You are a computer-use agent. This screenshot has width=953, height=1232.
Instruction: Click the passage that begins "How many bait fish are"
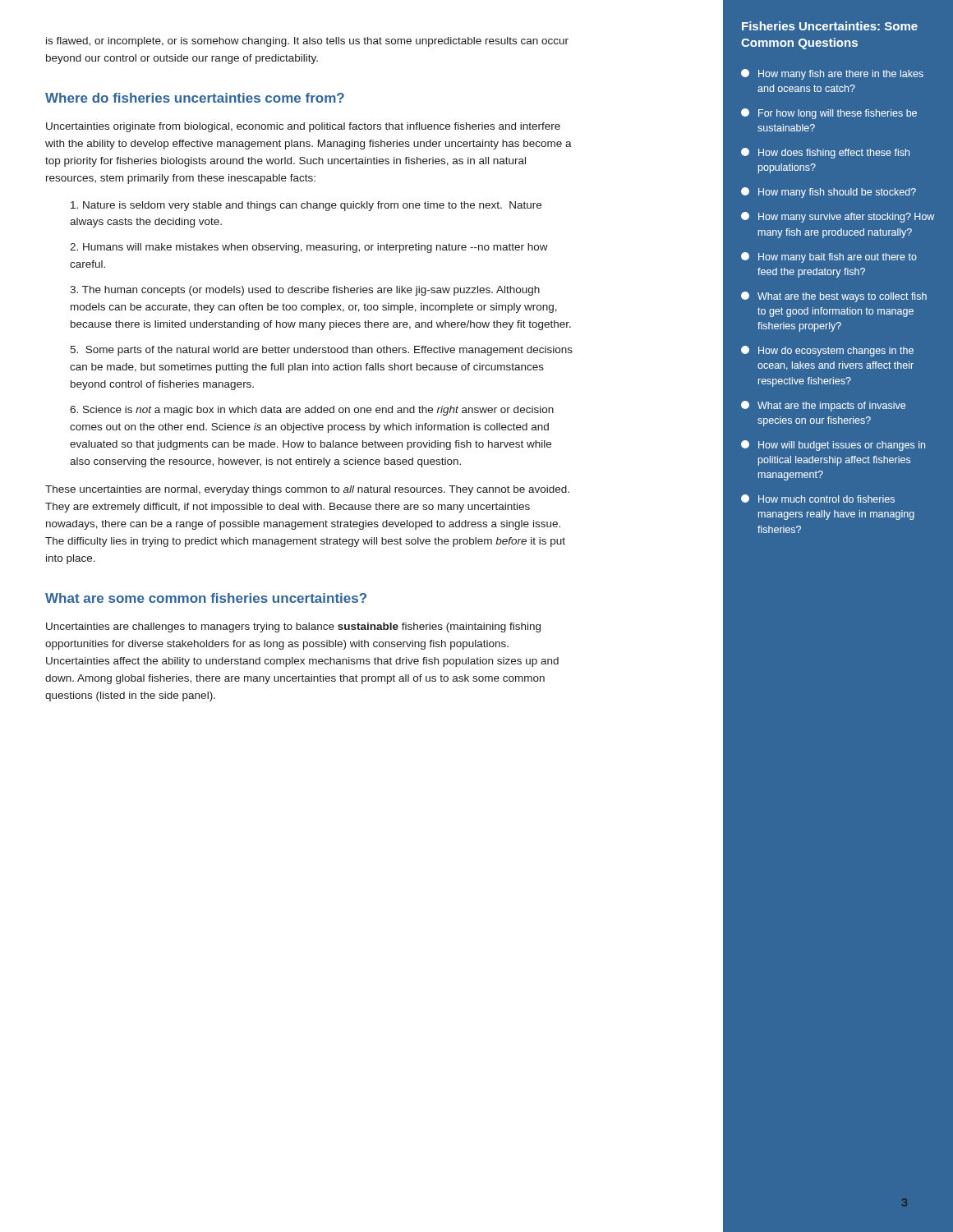839,264
